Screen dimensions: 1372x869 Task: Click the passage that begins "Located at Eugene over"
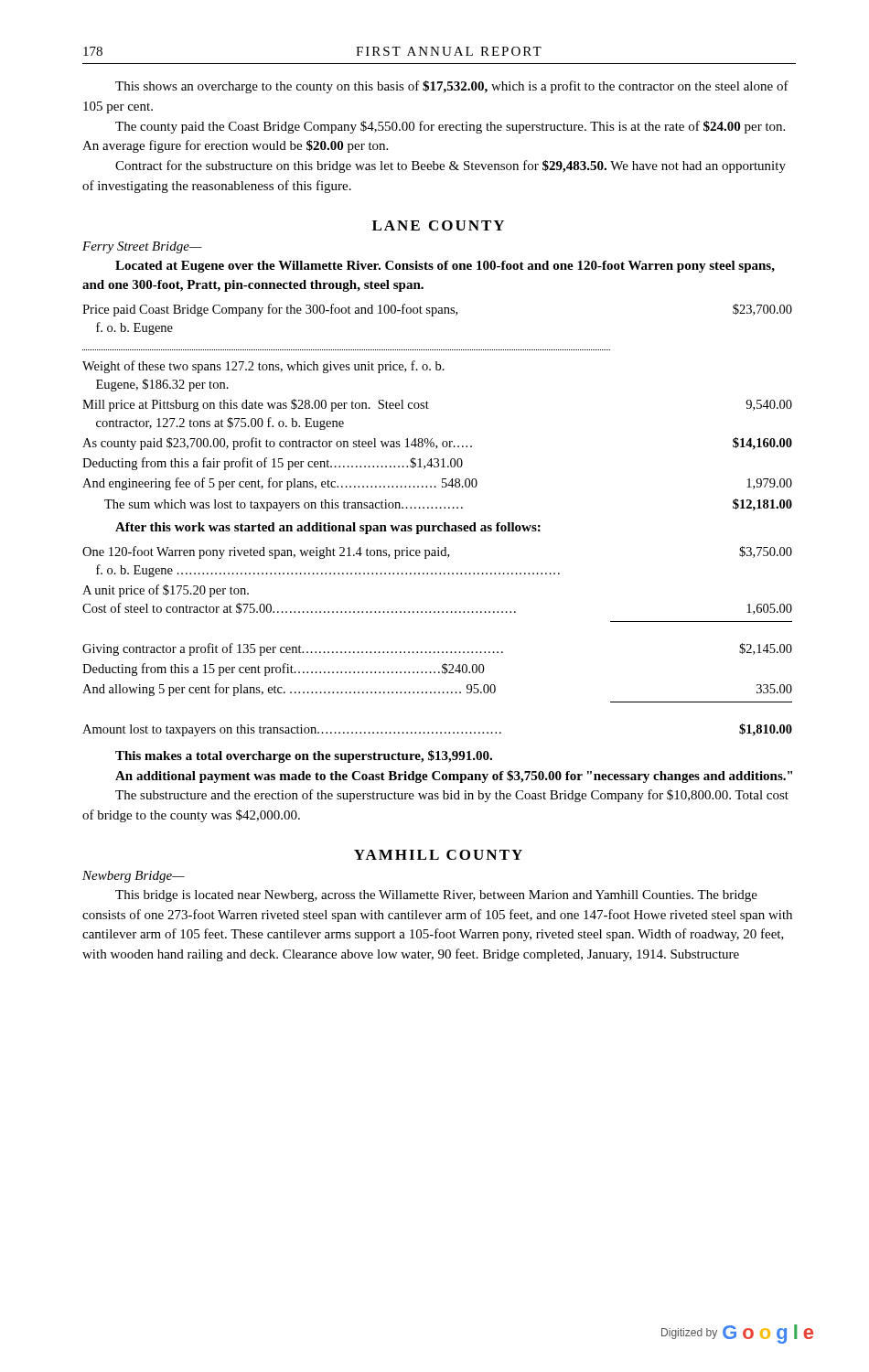(x=439, y=275)
